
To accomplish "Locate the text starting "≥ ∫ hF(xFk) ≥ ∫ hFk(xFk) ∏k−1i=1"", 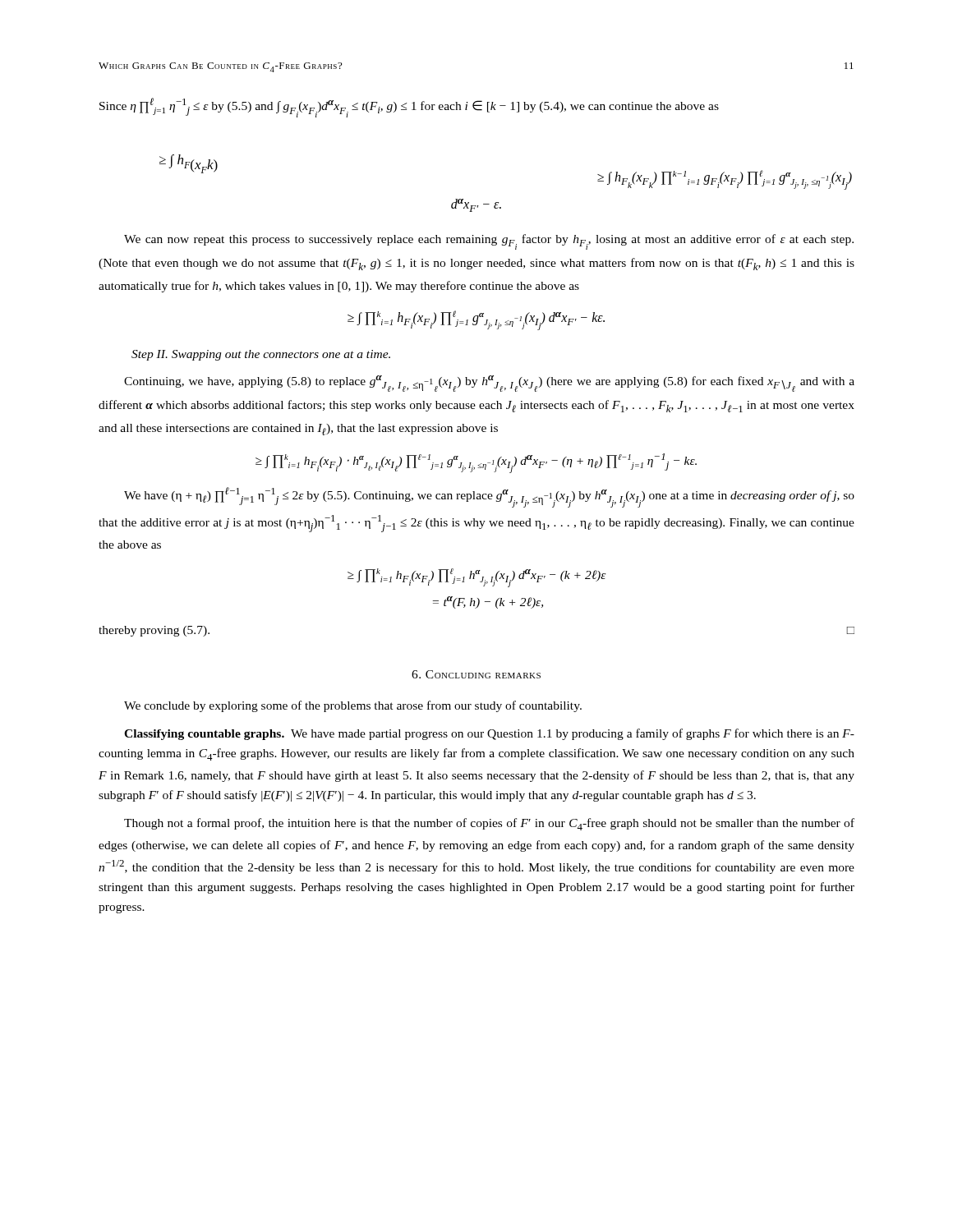I will (x=179, y=164).
